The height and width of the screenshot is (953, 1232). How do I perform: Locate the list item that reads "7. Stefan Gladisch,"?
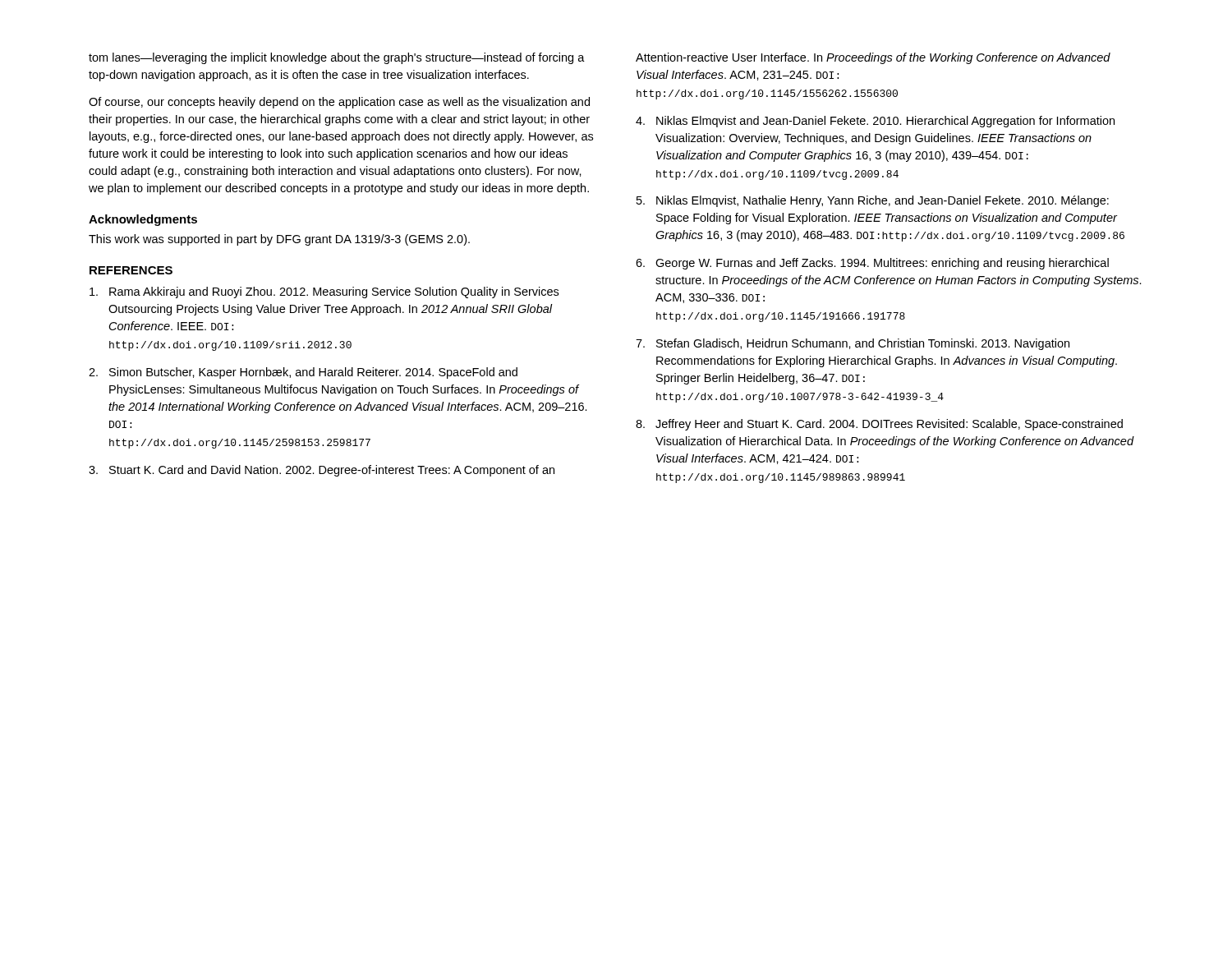pos(890,370)
